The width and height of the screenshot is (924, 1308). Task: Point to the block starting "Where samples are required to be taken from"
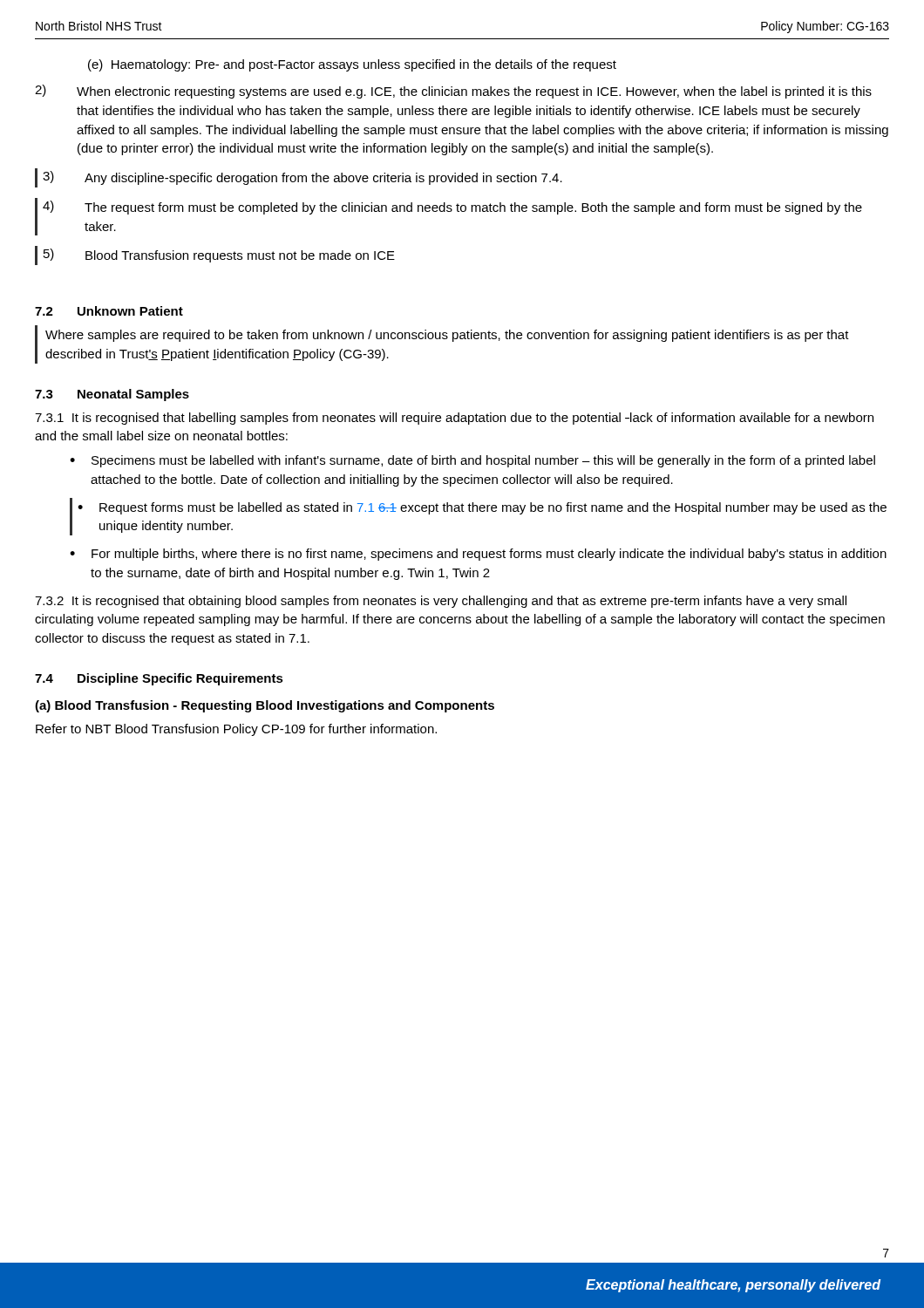pos(447,344)
